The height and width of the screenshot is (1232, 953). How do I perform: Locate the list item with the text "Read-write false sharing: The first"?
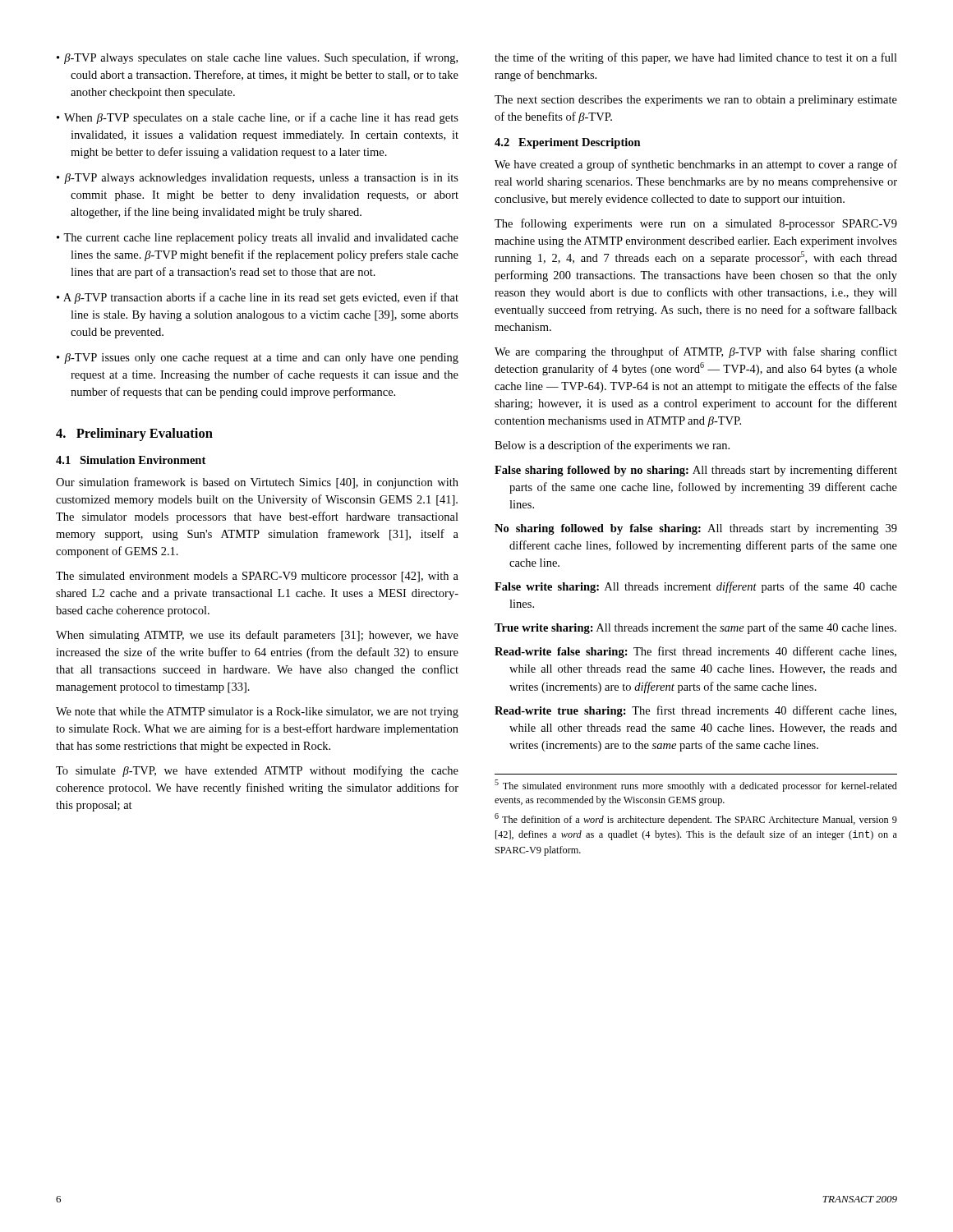click(696, 669)
